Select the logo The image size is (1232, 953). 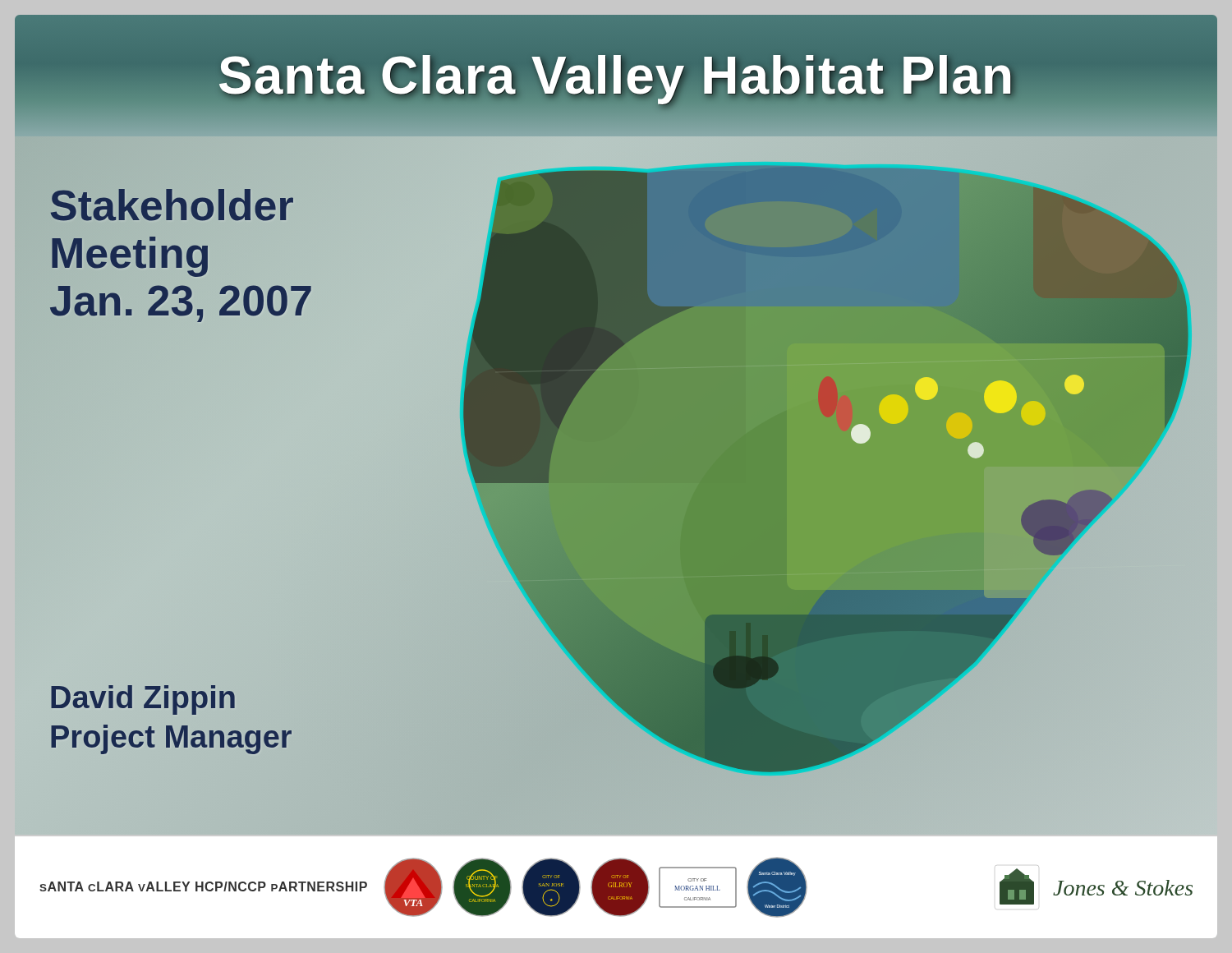click(1093, 887)
